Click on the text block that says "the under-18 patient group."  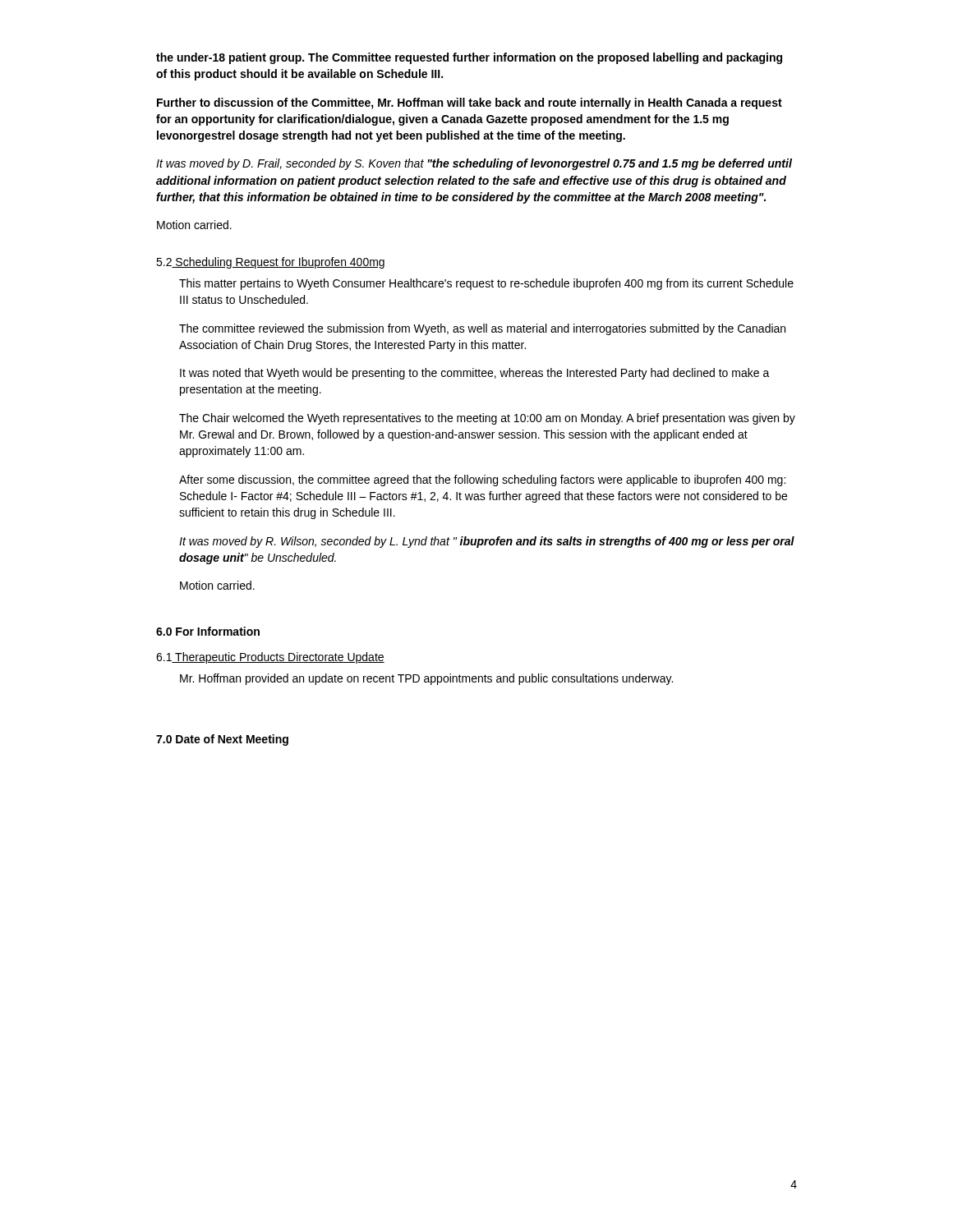pos(470,66)
